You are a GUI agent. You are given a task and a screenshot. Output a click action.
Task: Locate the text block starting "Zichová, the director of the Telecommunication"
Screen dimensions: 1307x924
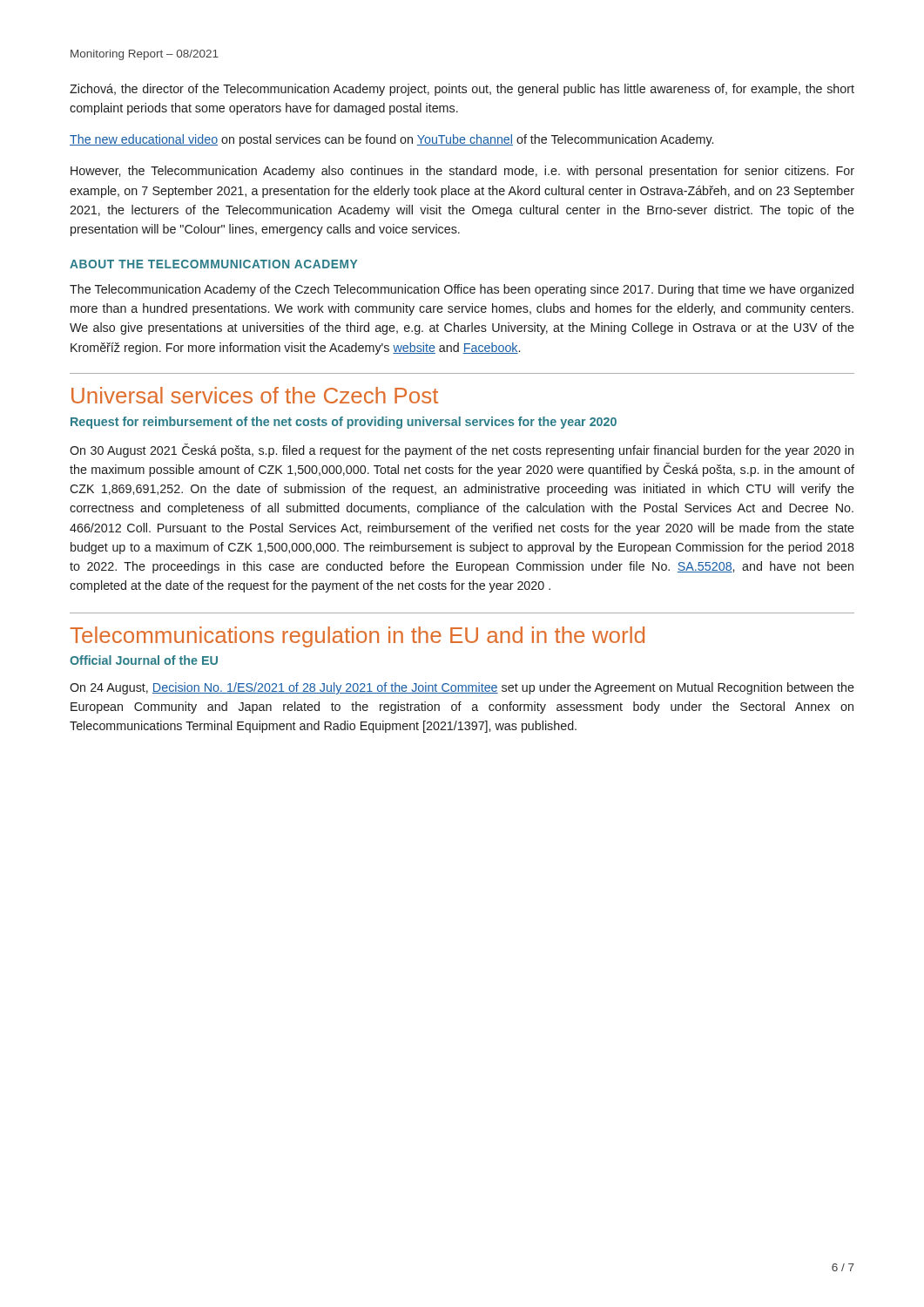tap(462, 99)
